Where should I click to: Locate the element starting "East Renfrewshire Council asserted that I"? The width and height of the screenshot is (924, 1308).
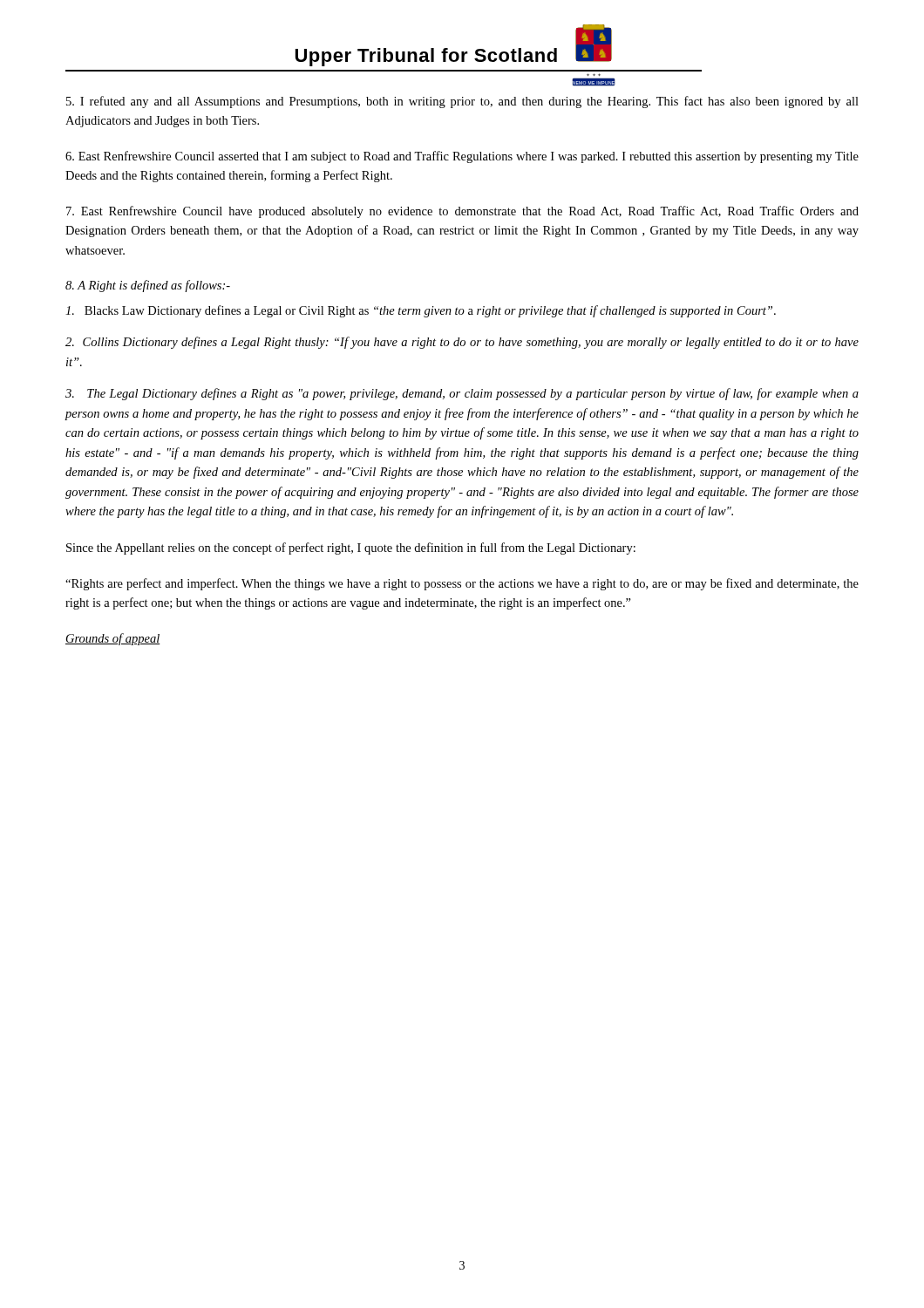462,166
